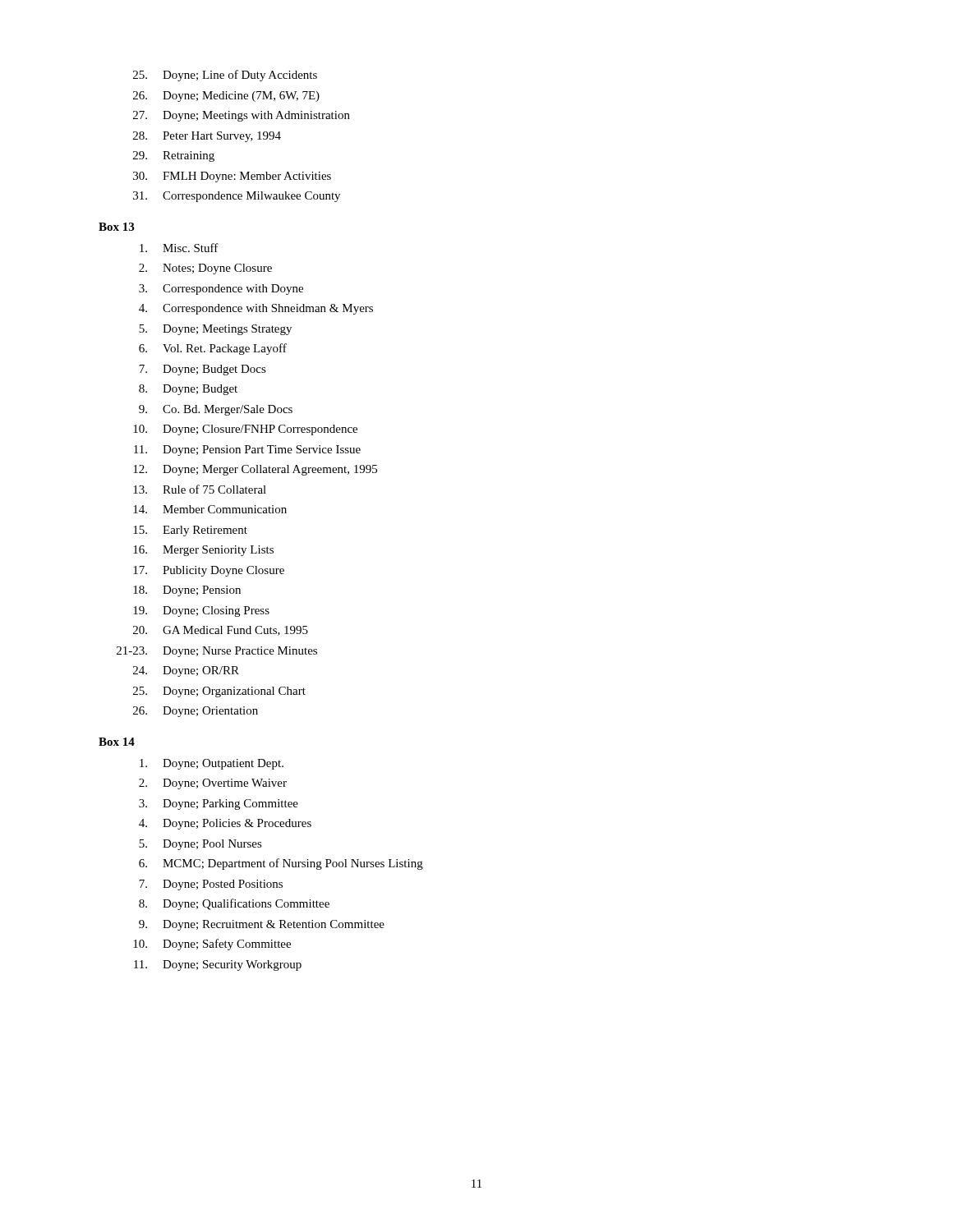The height and width of the screenshot is (1232, 953).
Task: Find the text starting "2. Notes; Doyne Closure"
Action: coord(205,269)
